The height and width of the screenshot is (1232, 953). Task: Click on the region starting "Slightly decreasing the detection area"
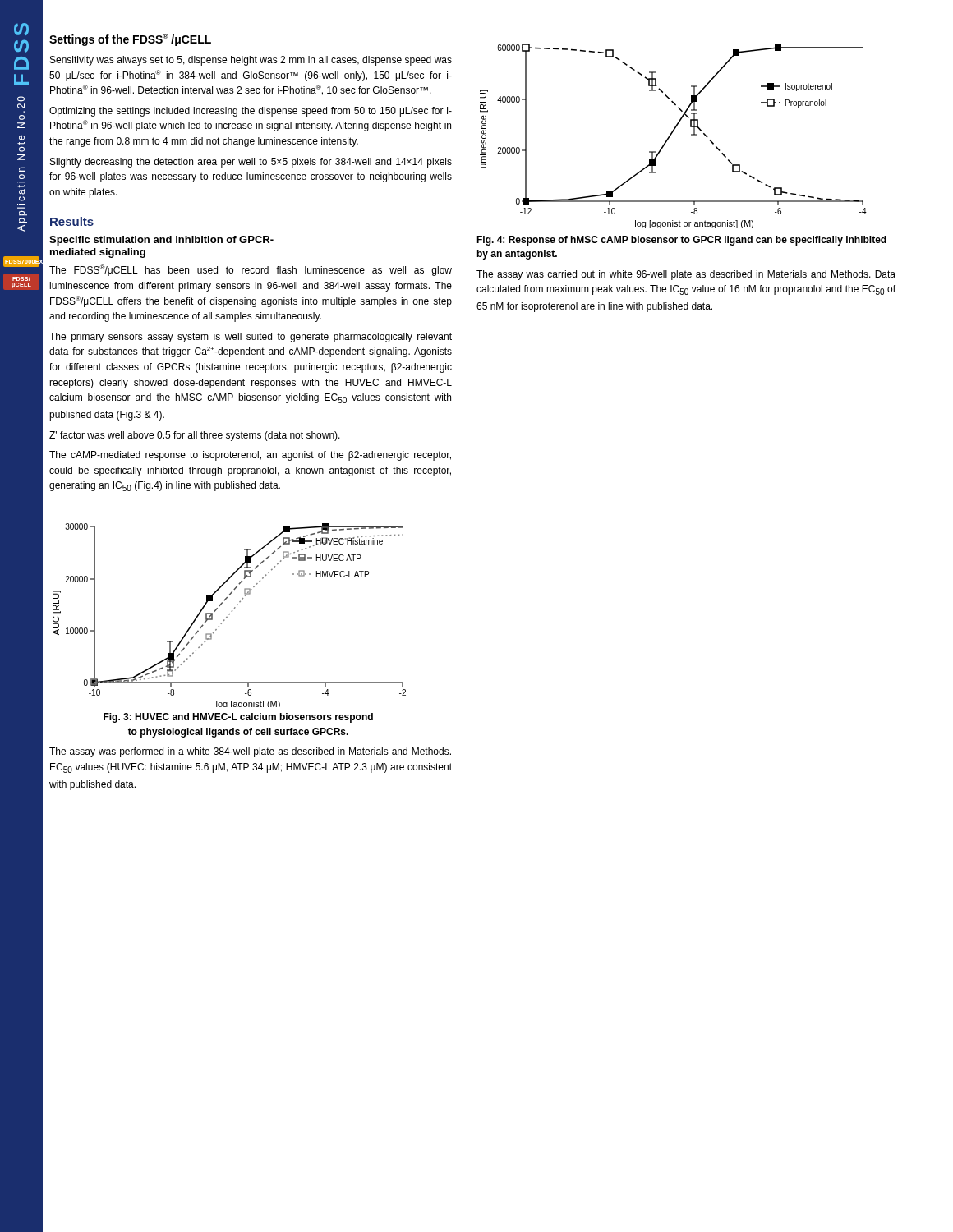pos(251,177)
